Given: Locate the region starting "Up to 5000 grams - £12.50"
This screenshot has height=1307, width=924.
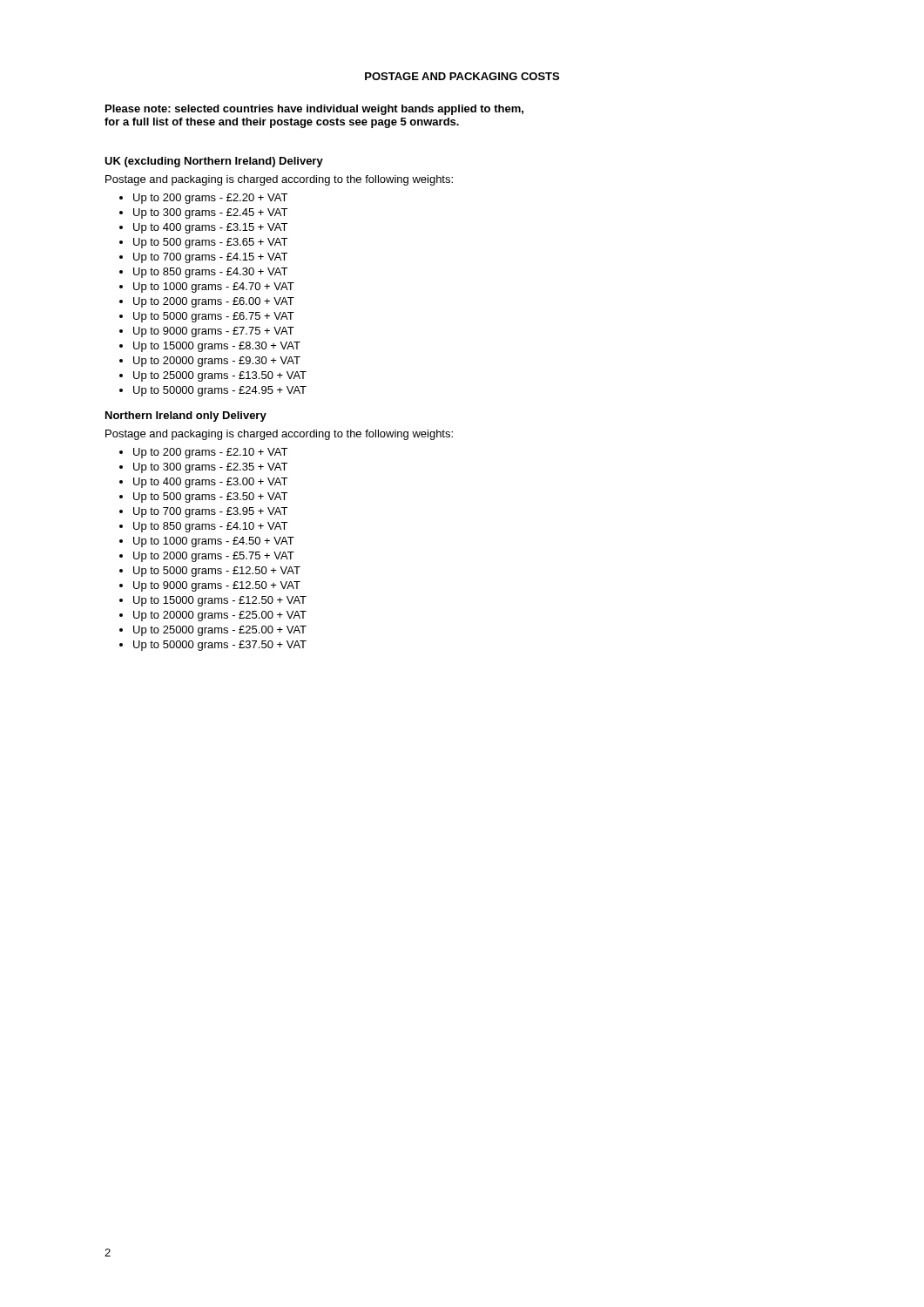Looking at the screenshot, I should pos(217,572).
